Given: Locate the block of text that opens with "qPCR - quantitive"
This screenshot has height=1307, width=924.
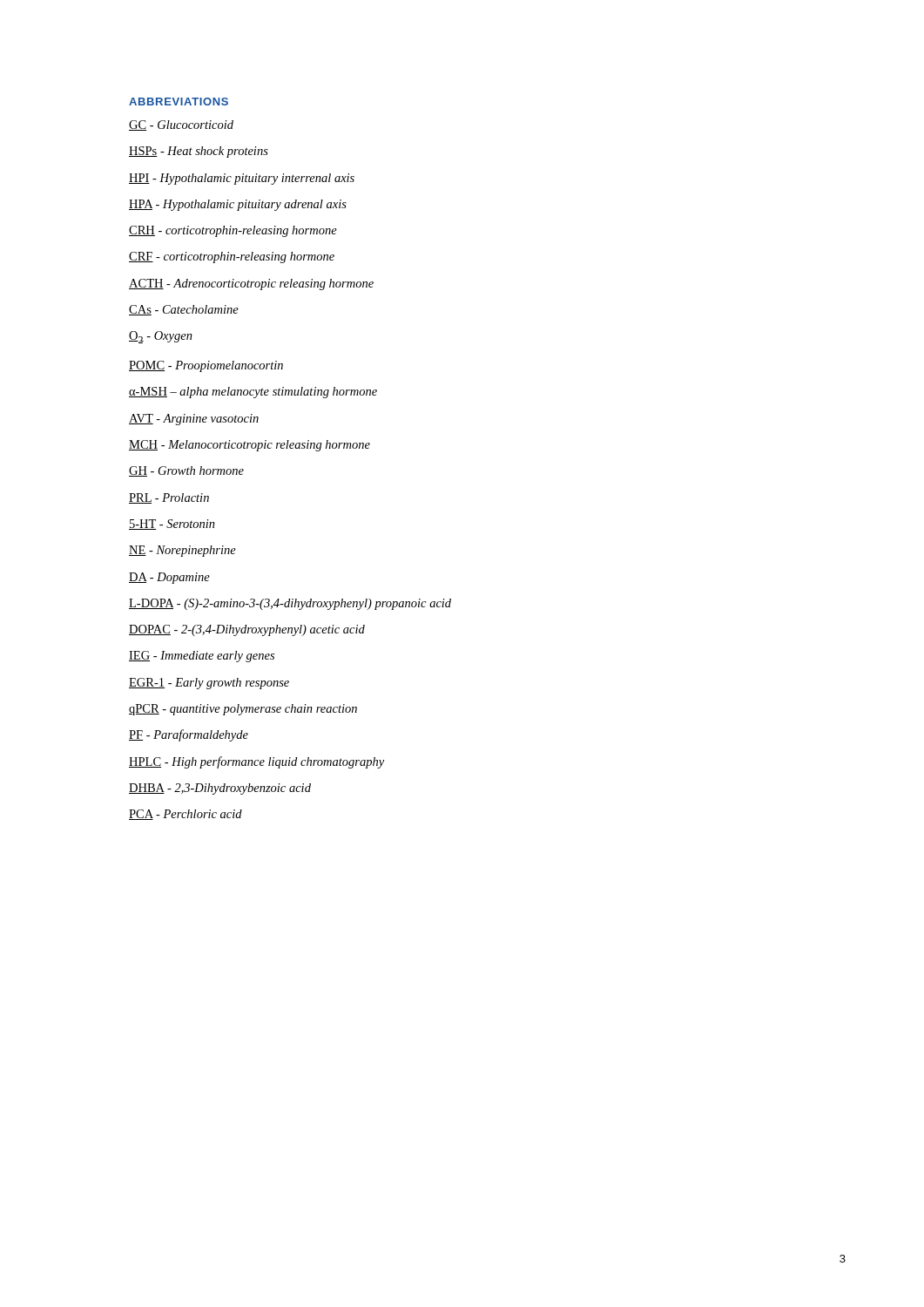Looking at the screenshot, I should point(243,708).
